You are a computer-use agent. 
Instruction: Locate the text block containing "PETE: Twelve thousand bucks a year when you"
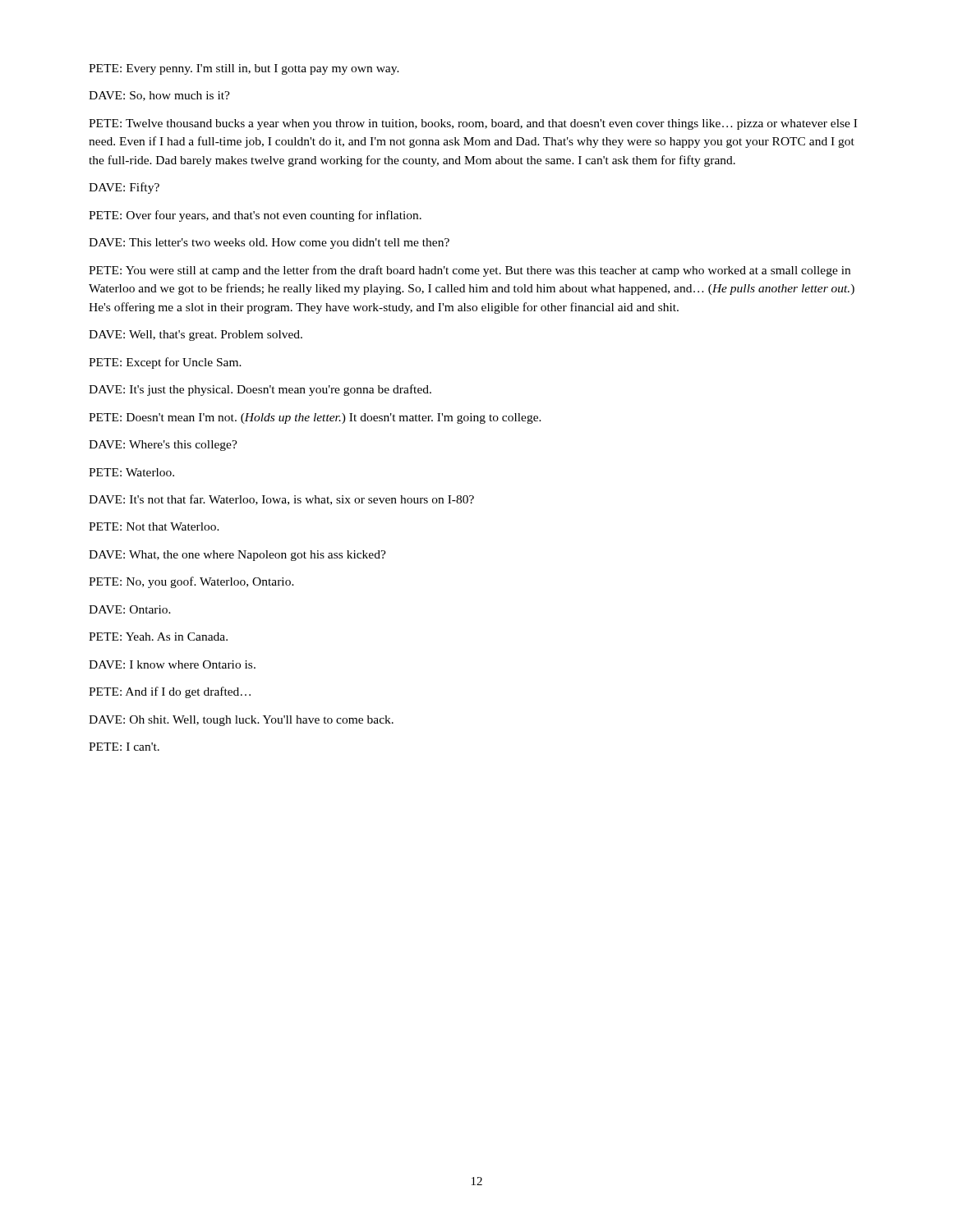coord(473,141)
